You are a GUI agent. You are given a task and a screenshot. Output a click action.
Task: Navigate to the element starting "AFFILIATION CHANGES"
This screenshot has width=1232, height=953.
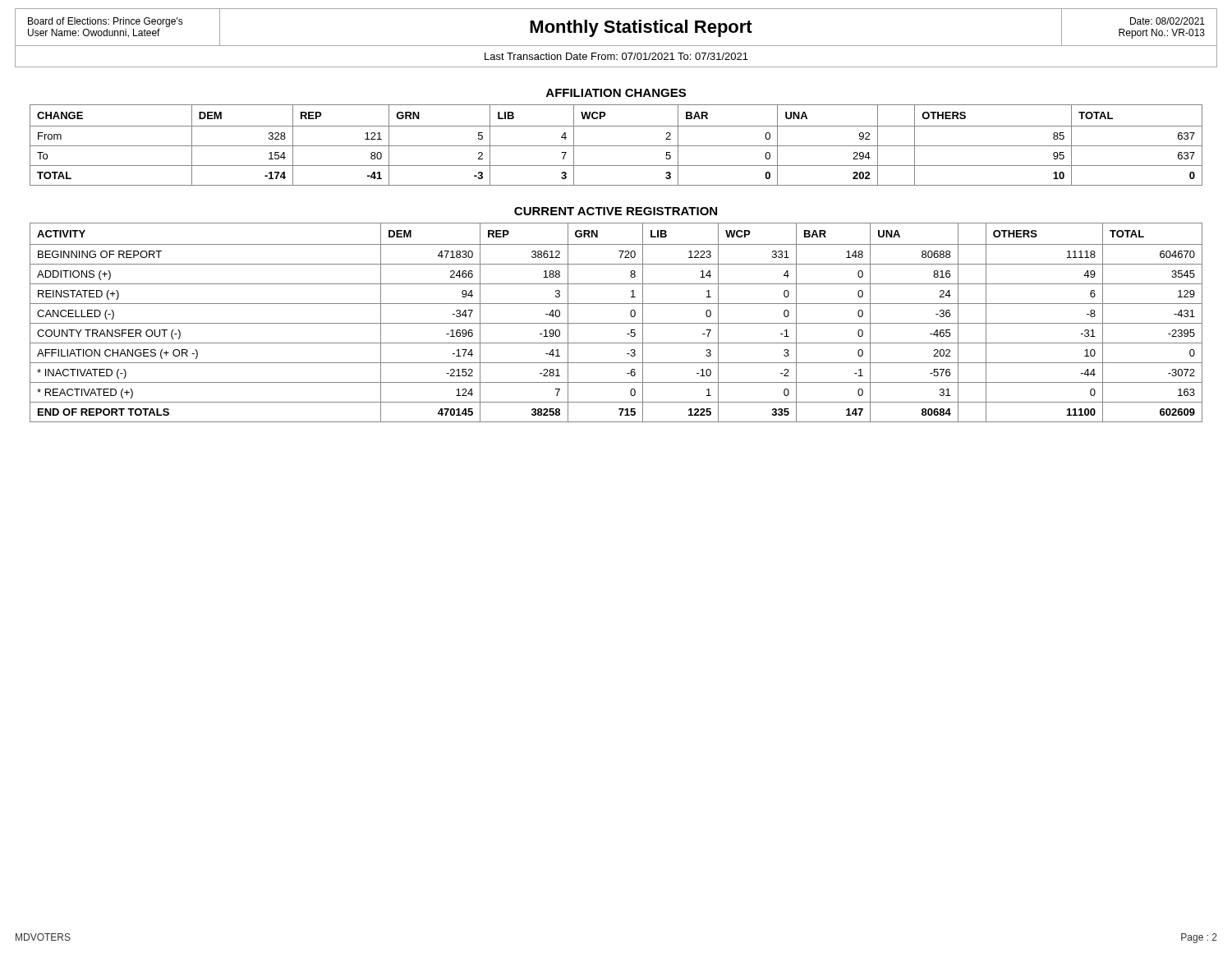click(x=616, y=92)
